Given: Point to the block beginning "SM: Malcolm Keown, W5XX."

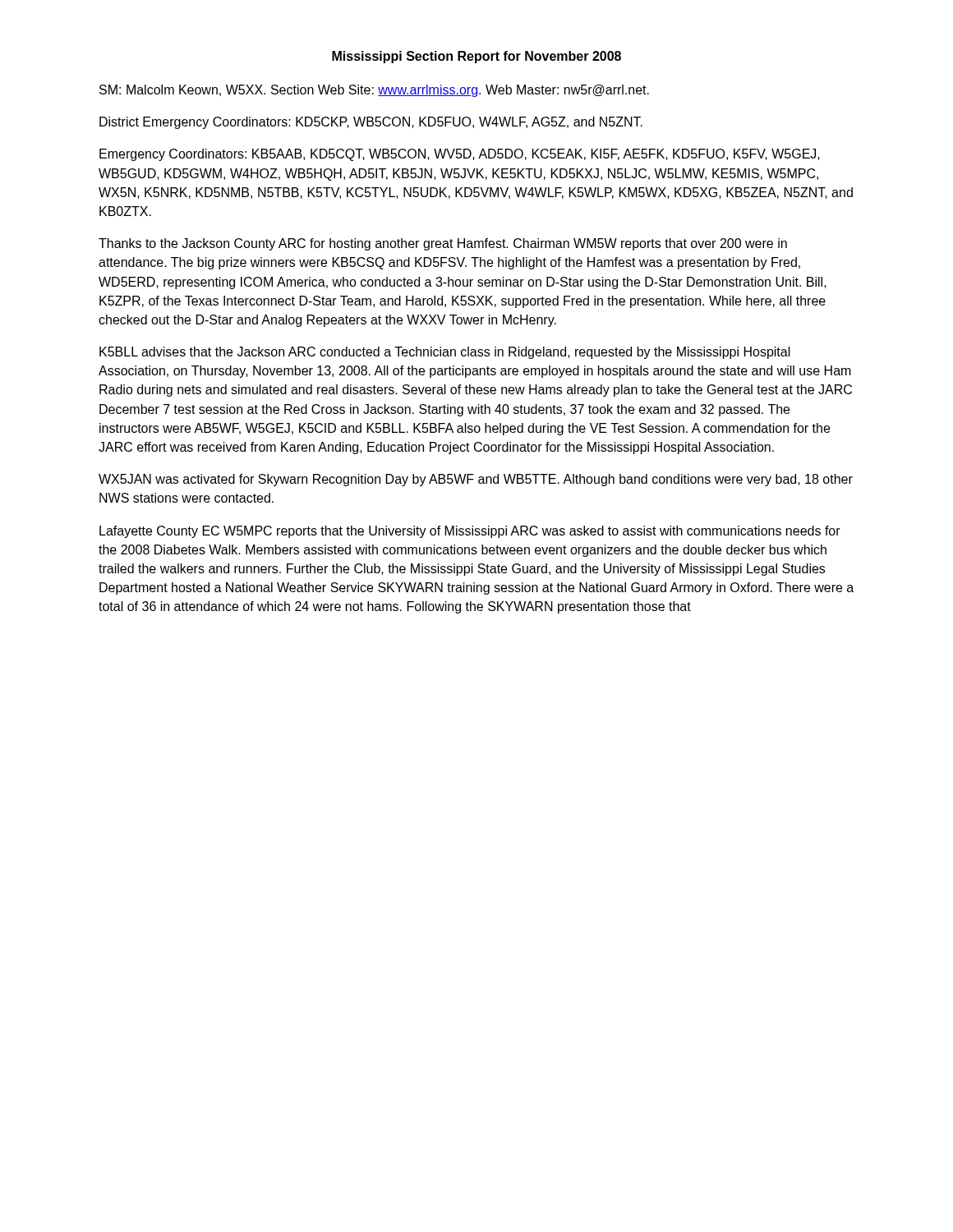Looking at the screenshot, I should tap(374, 90).
